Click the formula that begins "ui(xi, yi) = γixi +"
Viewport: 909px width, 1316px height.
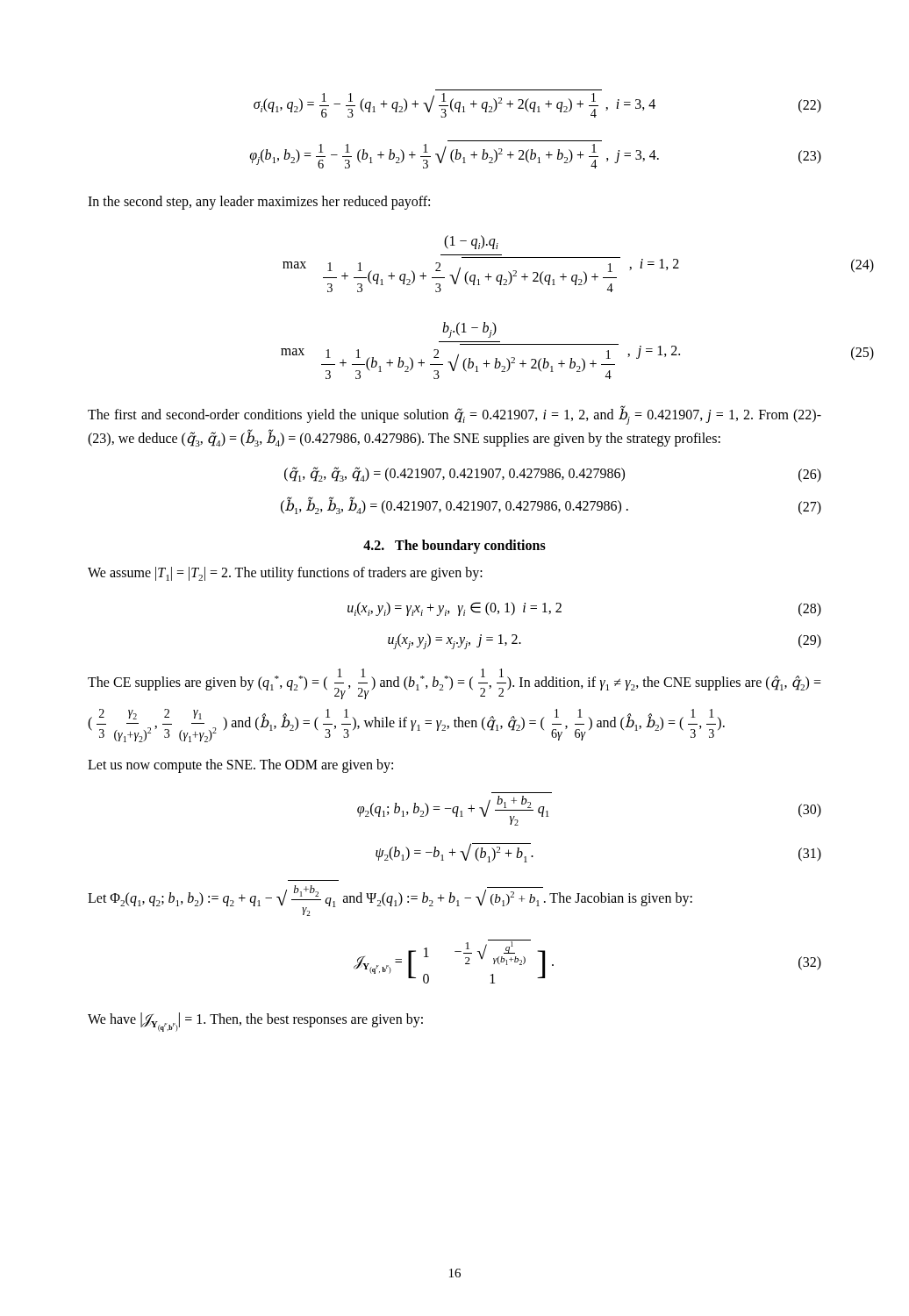pos(461,609)
